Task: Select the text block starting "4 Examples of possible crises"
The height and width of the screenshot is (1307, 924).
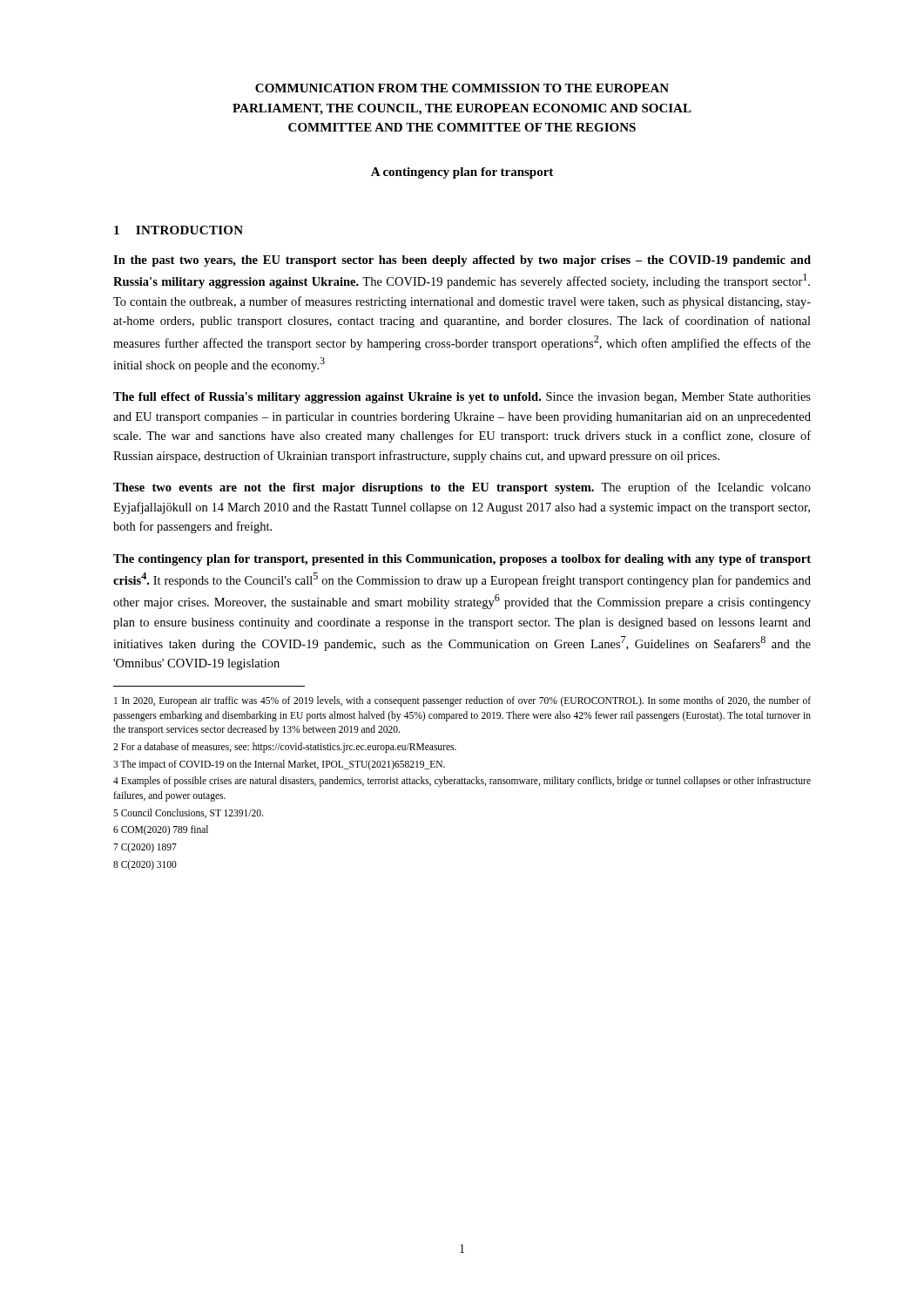Action: pyautogui.click(x=462, y=788)
